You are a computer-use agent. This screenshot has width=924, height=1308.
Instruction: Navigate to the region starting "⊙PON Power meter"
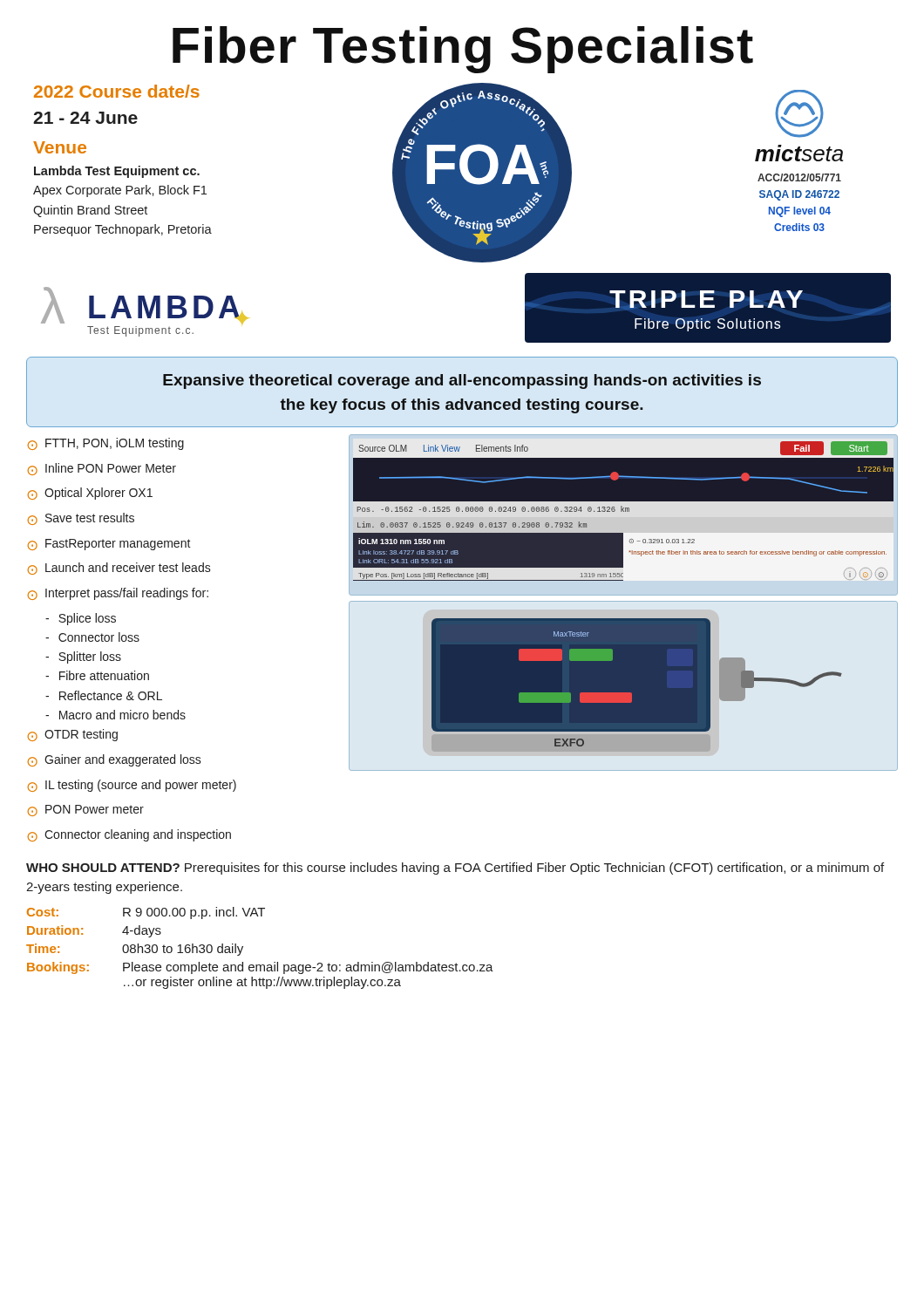(85, 812)
